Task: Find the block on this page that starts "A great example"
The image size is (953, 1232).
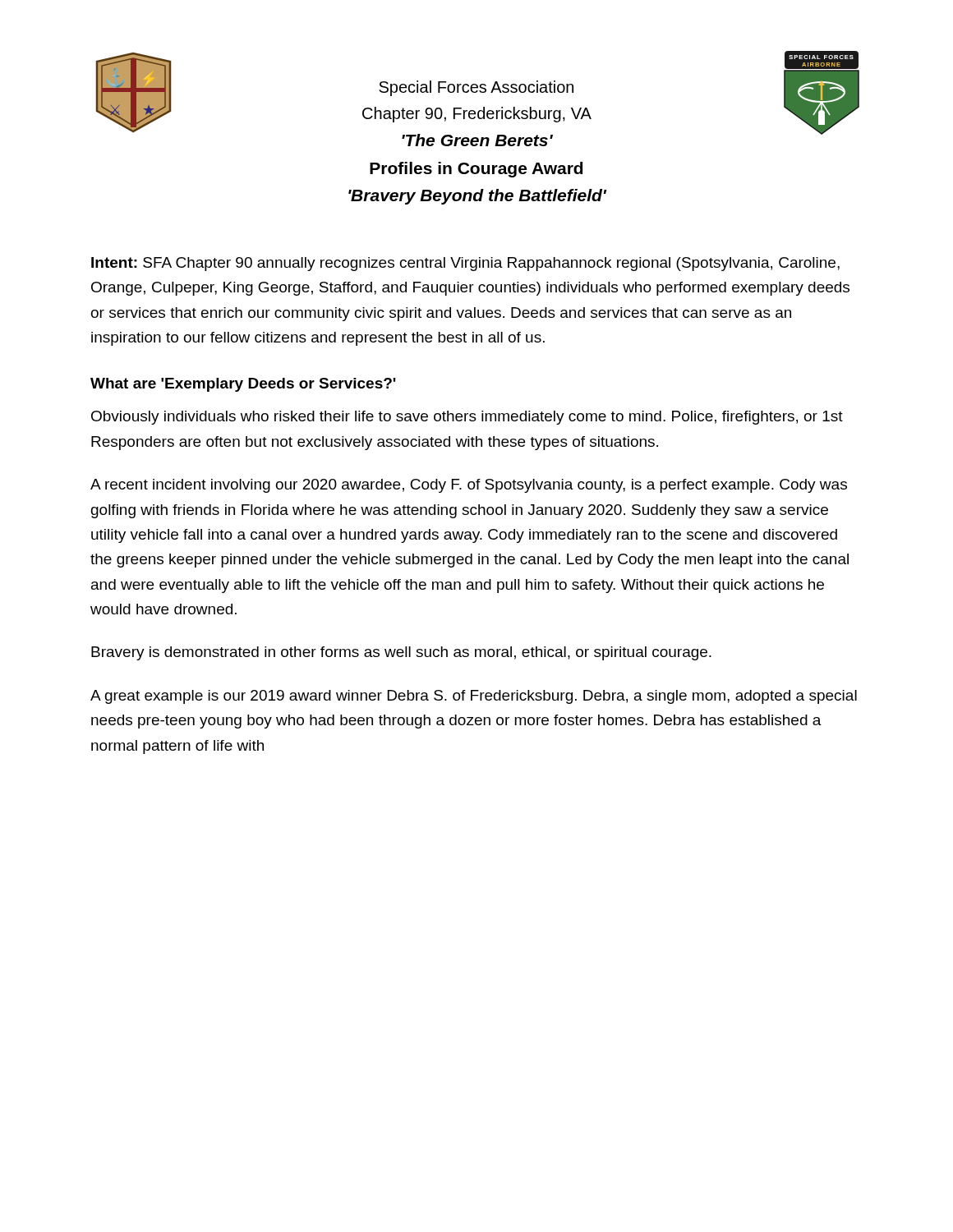Action: coord(474,720)
